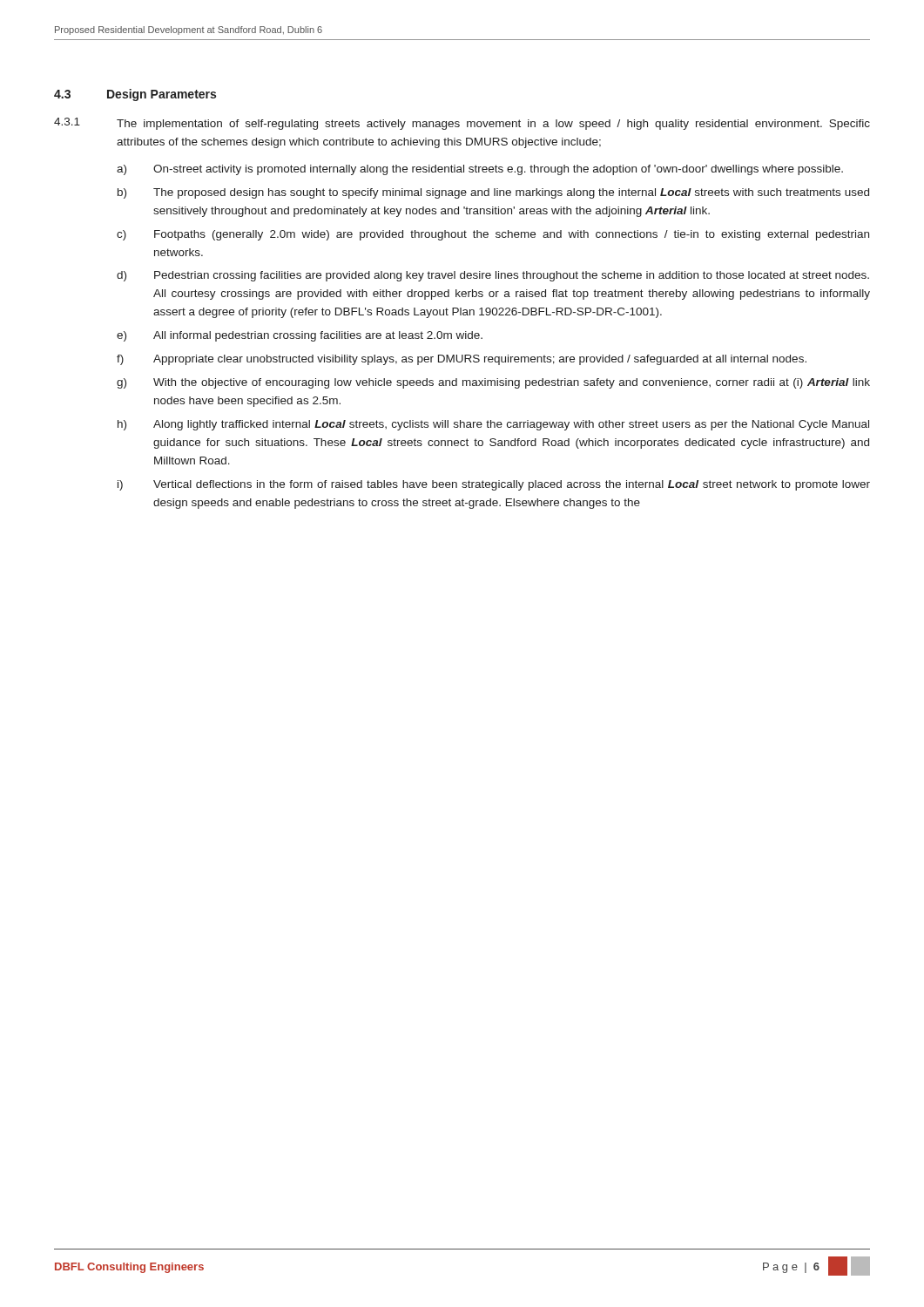Find the block starting "e) All informal pedestrian crossing facilities are"

click(493, 336)
